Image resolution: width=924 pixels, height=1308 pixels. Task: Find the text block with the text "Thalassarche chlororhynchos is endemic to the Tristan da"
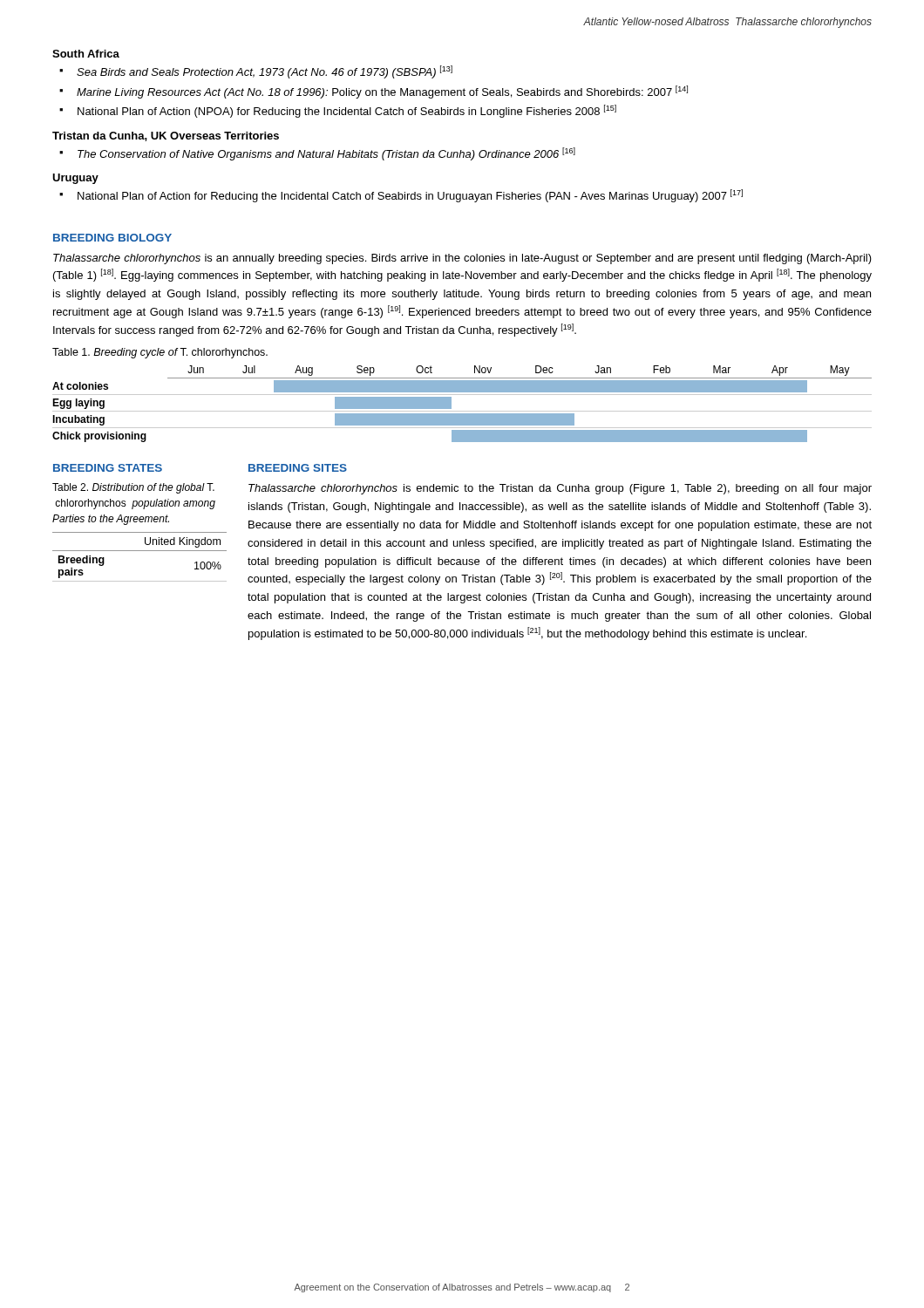click(x=560, y=561)
